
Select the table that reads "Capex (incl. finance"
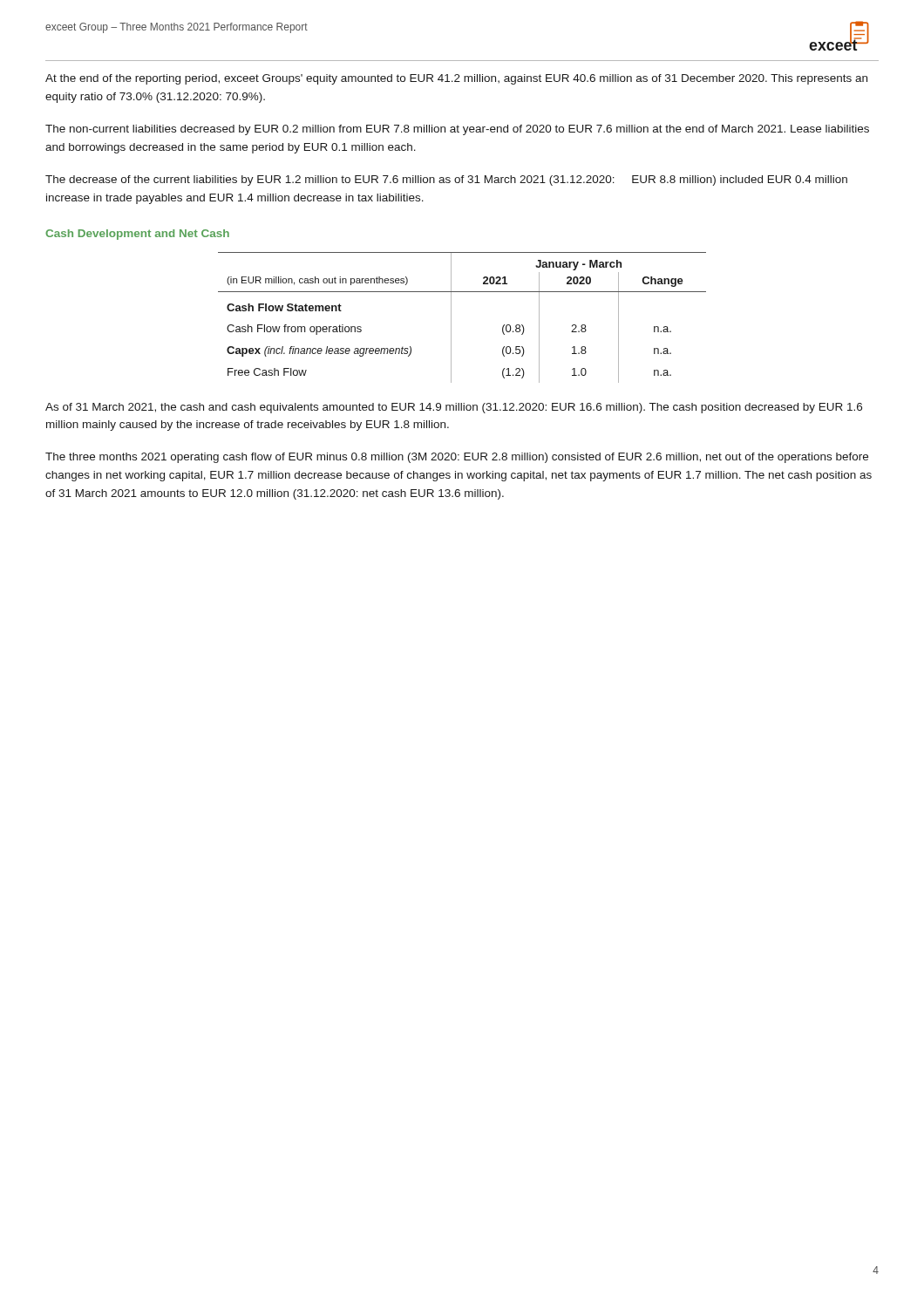pos(462,317)
